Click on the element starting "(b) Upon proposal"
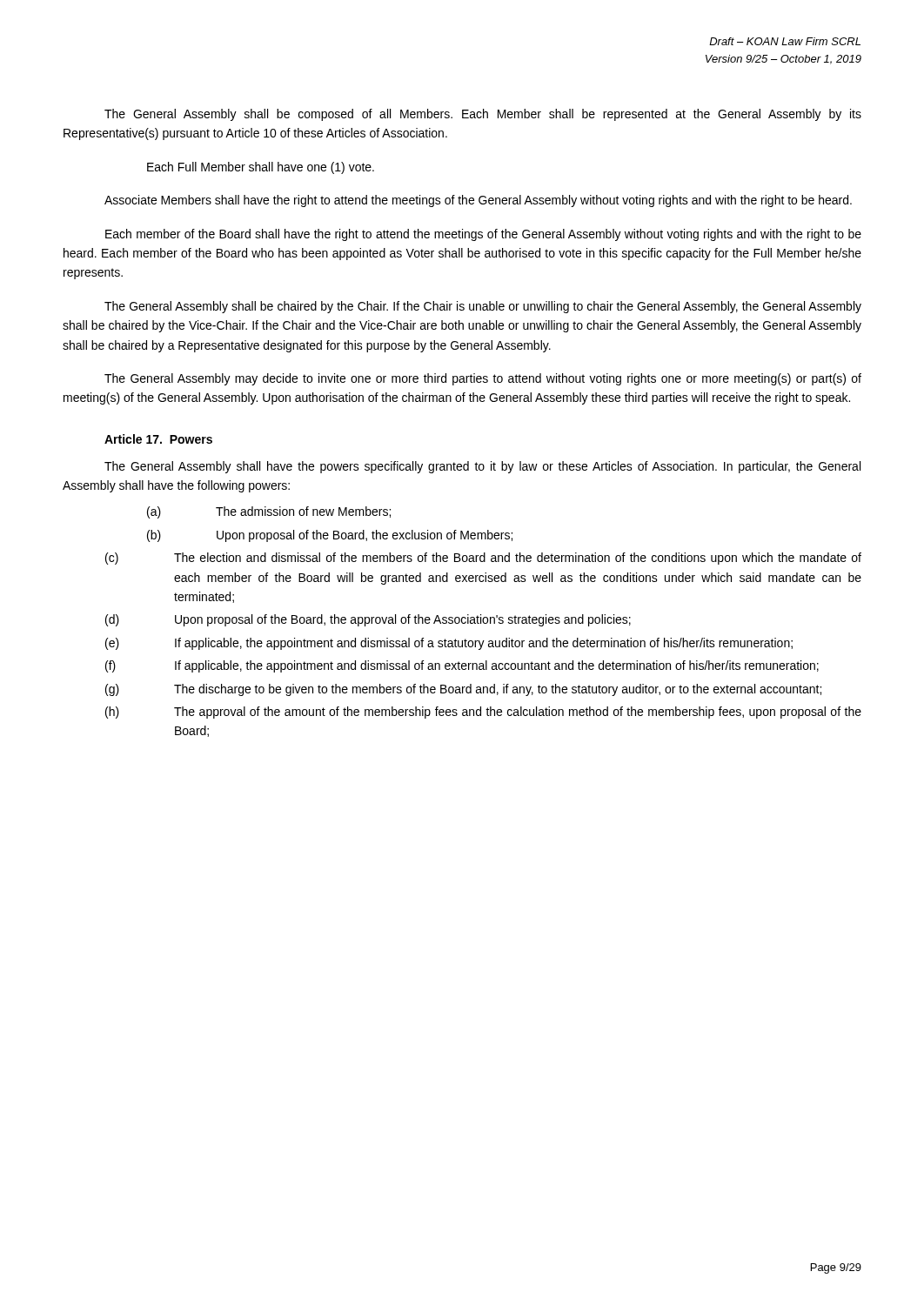Viewport: 924px width, 1305px height. point(462,535)
